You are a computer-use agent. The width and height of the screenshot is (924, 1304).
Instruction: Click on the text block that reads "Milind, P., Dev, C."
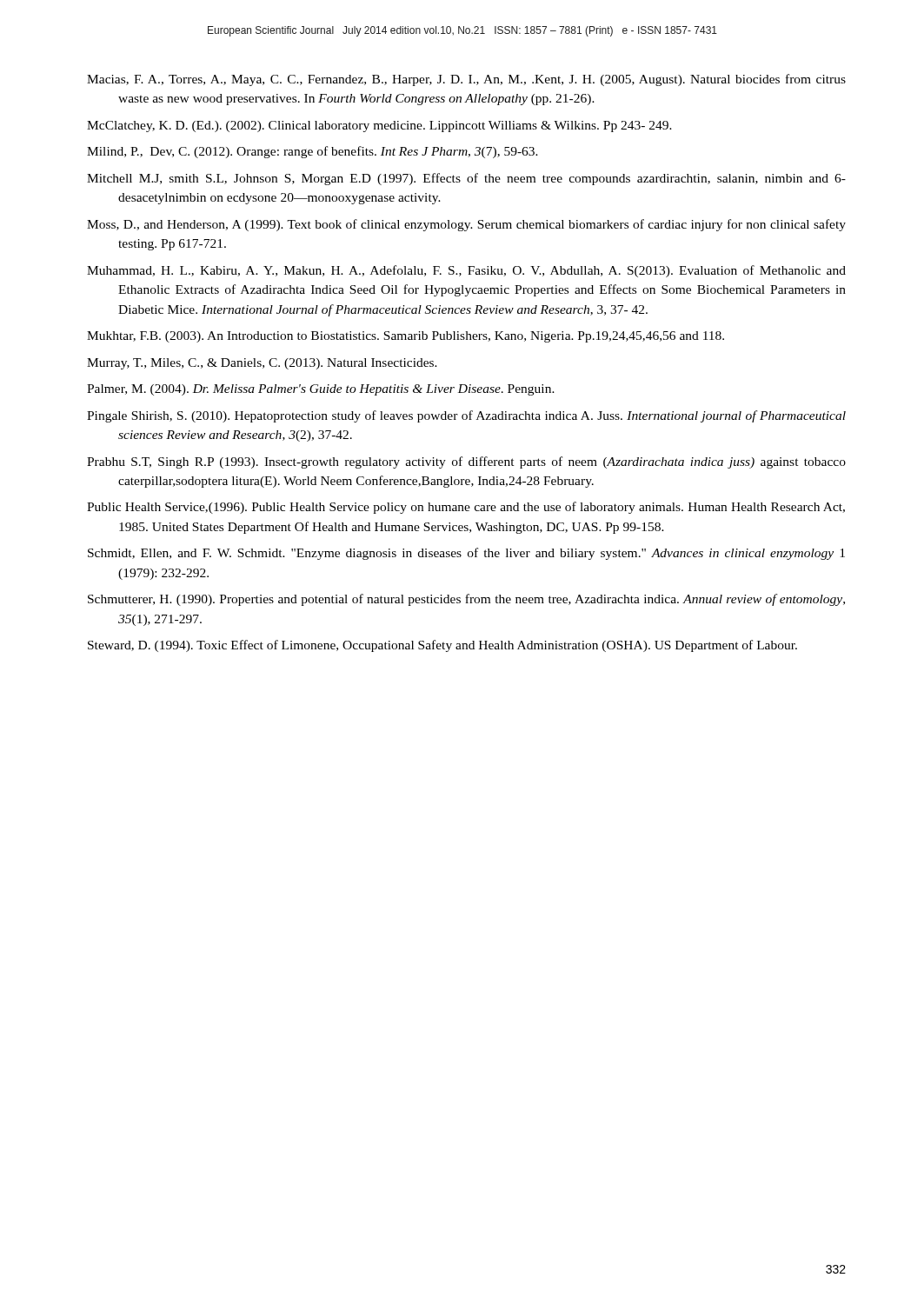tap(313, 151)
